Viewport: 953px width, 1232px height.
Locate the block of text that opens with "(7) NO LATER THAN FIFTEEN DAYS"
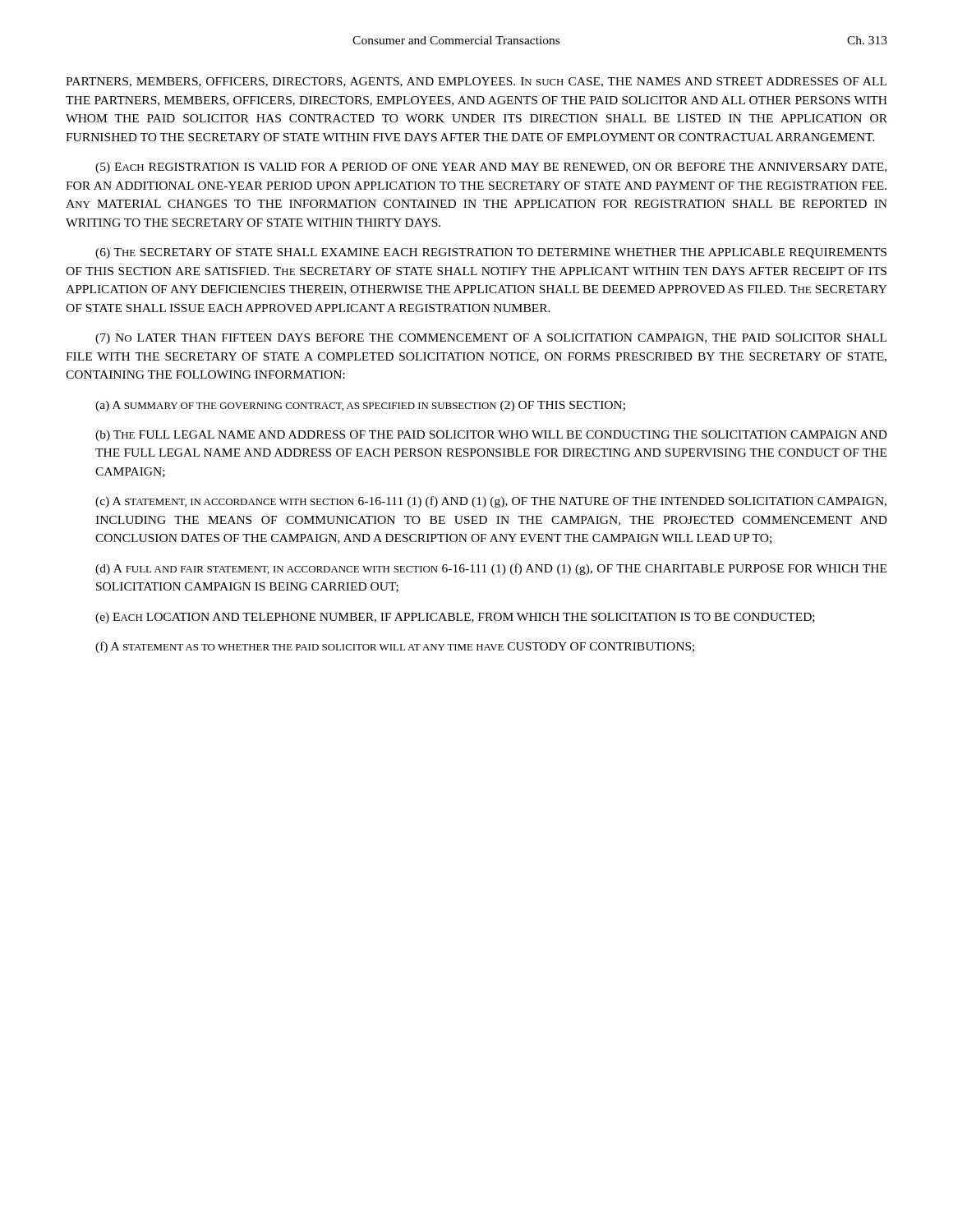tap(476, 356)
